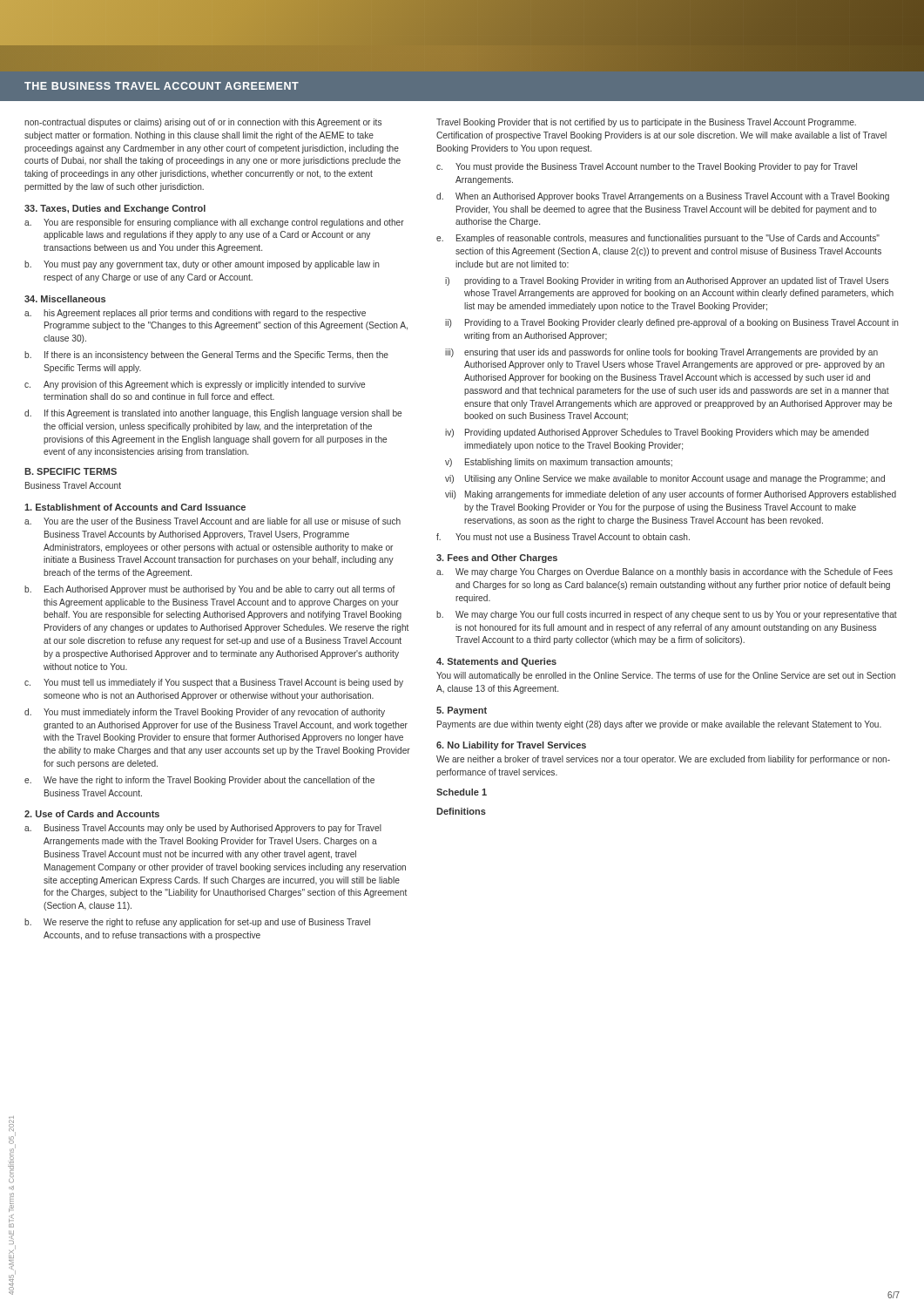Click on the text starting "33. Taxes, Duties and Exchange Control"

[x=115, y=208]
